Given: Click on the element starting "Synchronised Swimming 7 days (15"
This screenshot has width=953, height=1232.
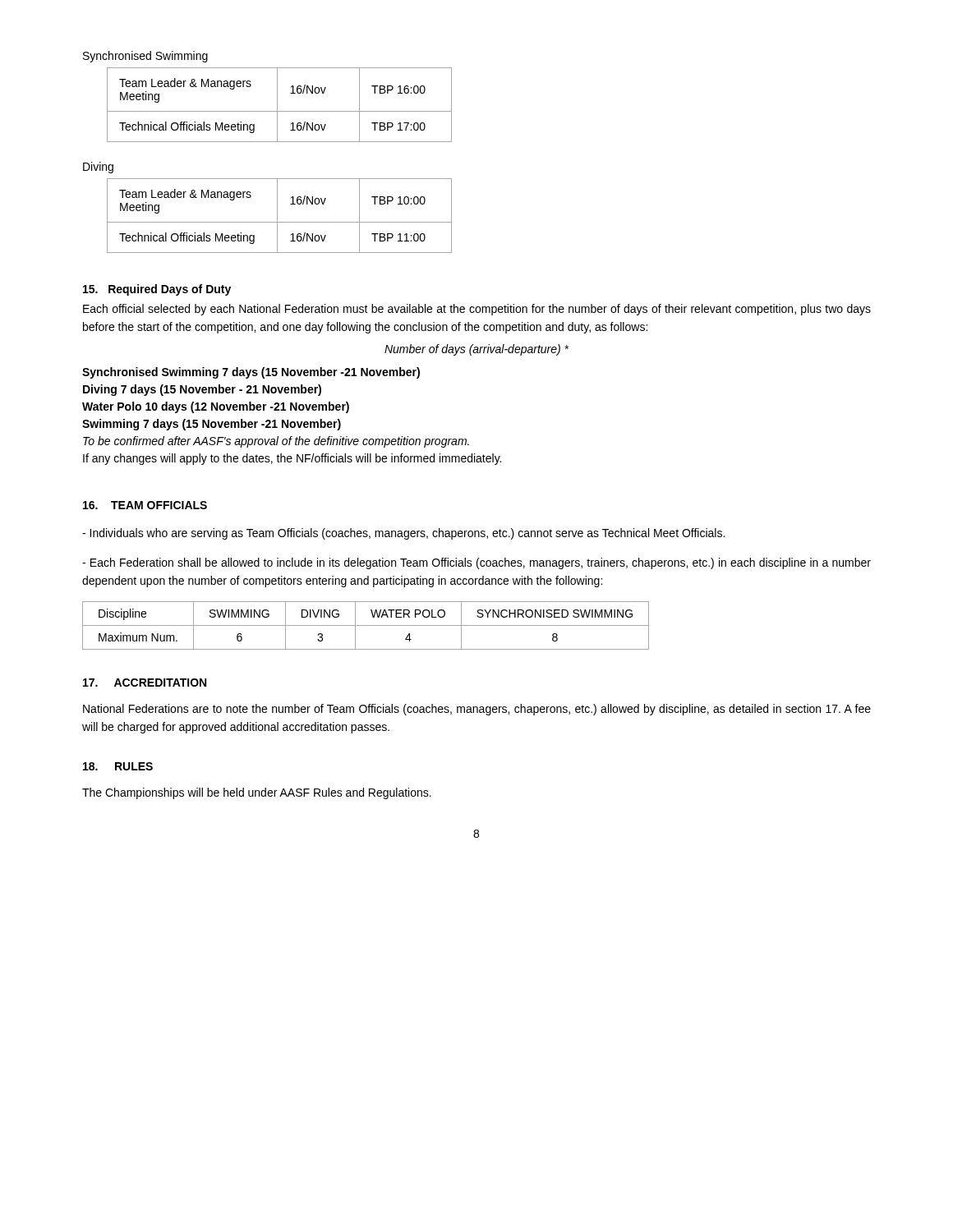Looking at the screenshot, I should pyautogui.click(x=251, y=373).
